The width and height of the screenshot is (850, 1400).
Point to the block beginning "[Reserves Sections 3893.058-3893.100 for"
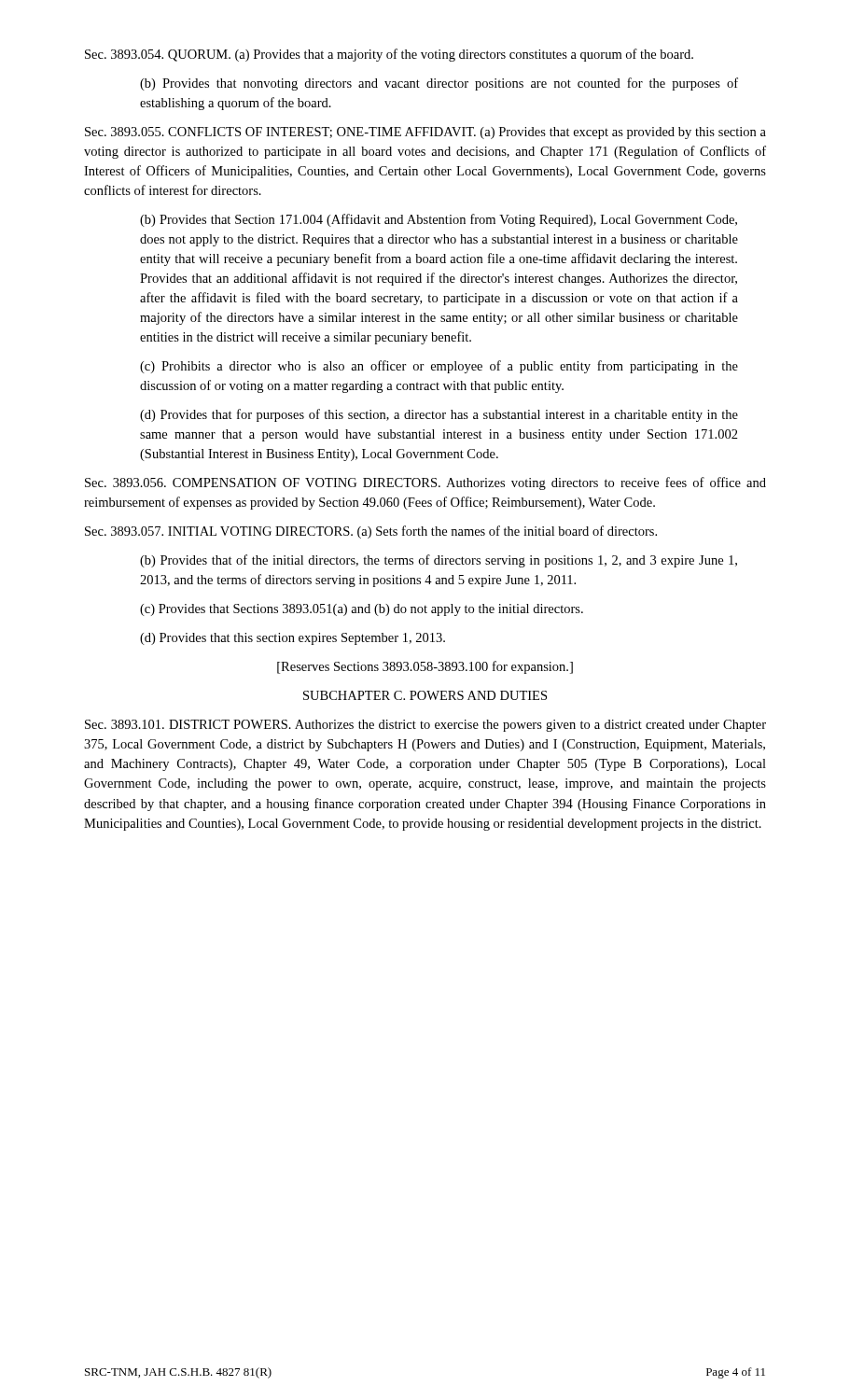pyautogui.click(x=425, y=667)
